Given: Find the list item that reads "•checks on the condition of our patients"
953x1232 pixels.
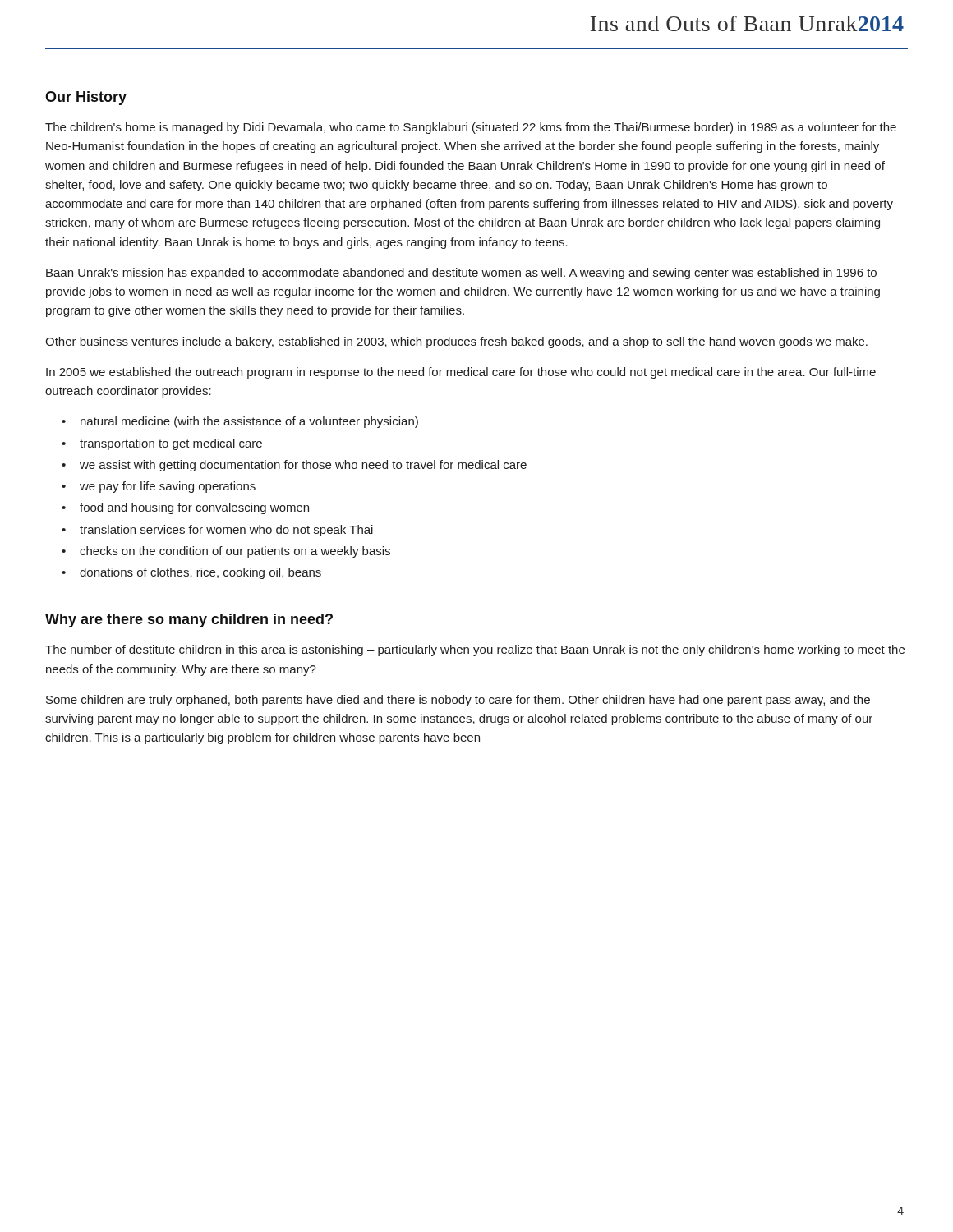Looking at the screenshot, I should point(226,551).
